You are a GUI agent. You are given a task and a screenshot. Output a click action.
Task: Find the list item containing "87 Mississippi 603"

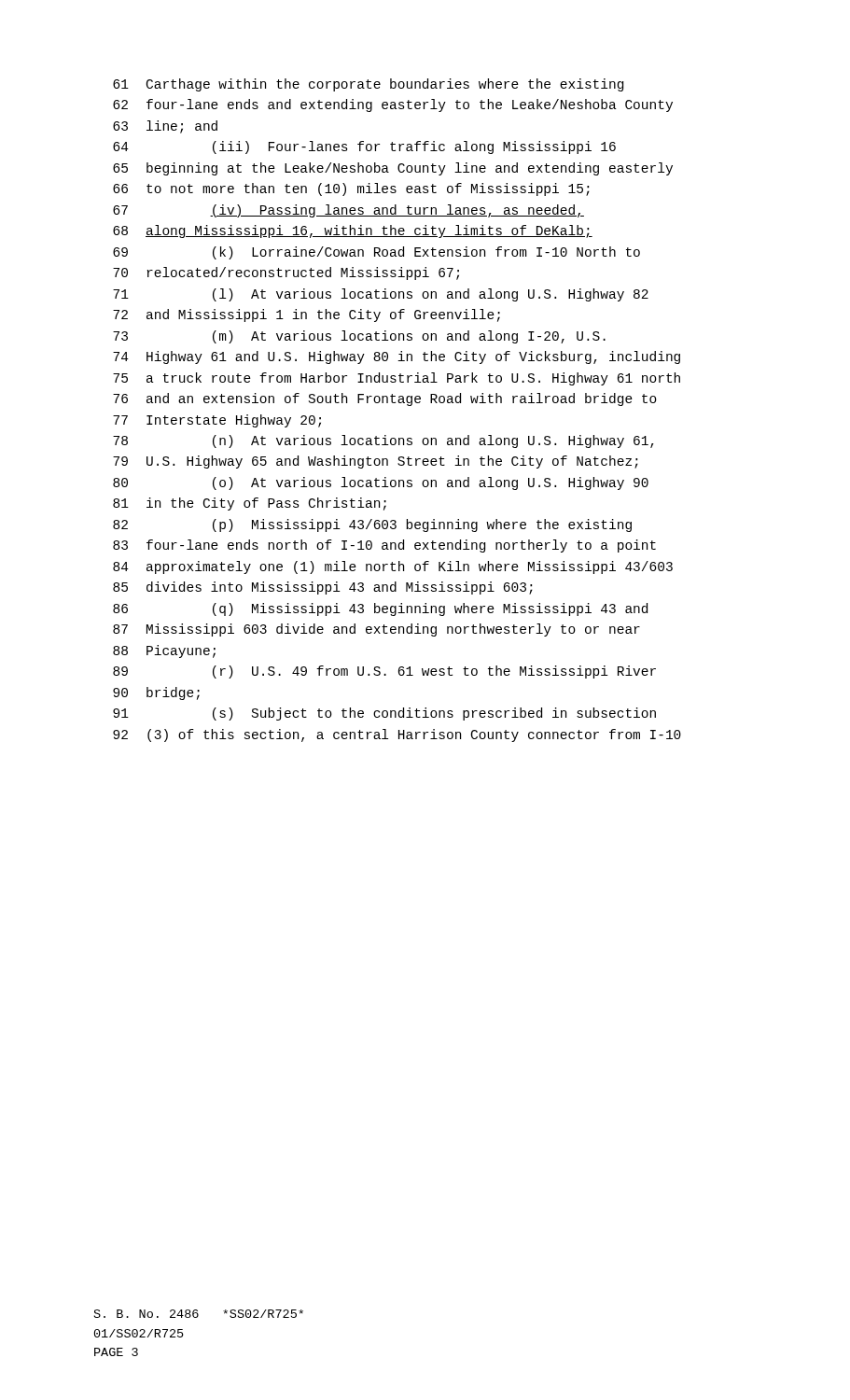[434, 630]
